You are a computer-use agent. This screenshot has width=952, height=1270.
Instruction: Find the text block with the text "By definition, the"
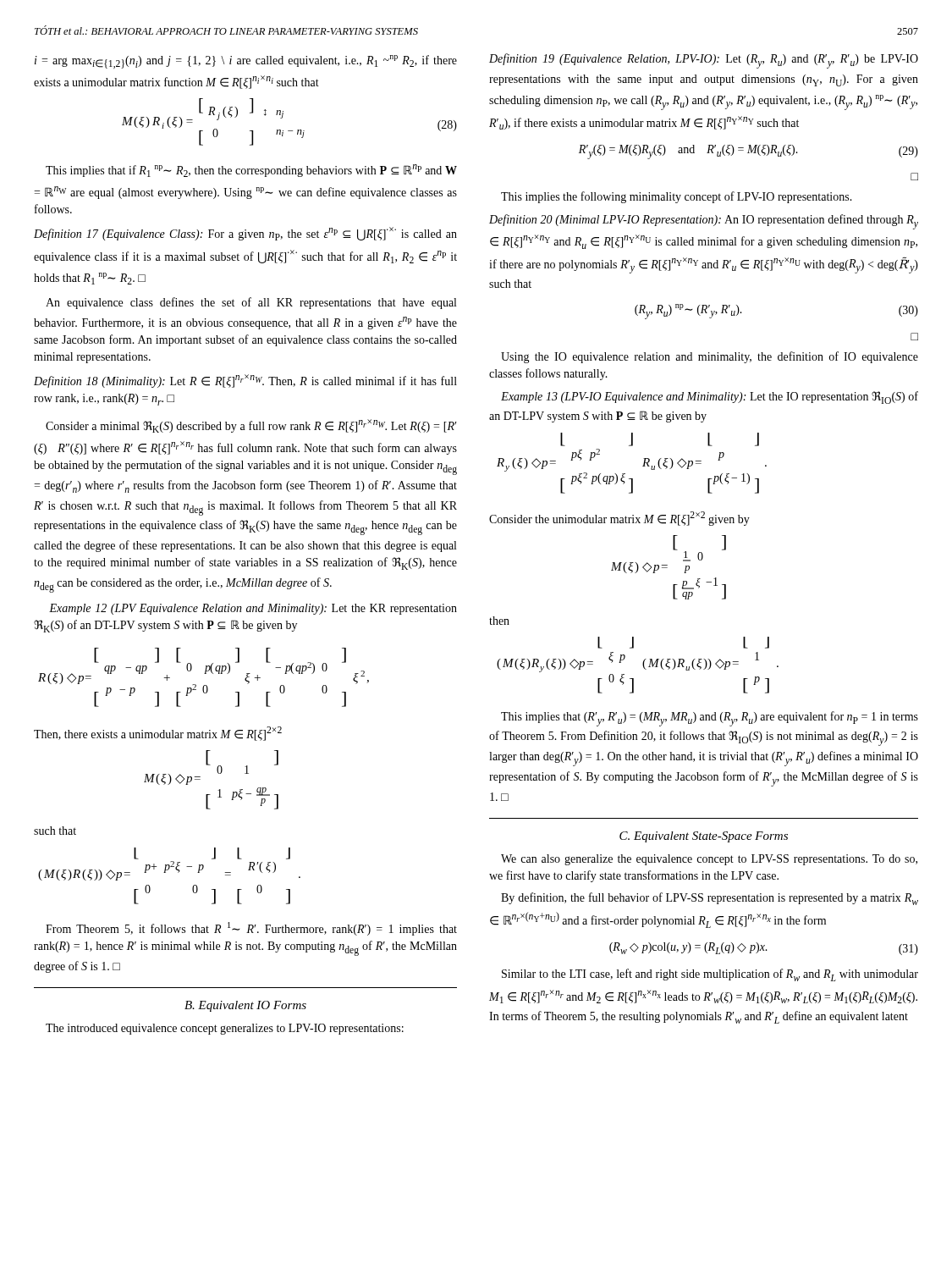pos(704,911)
